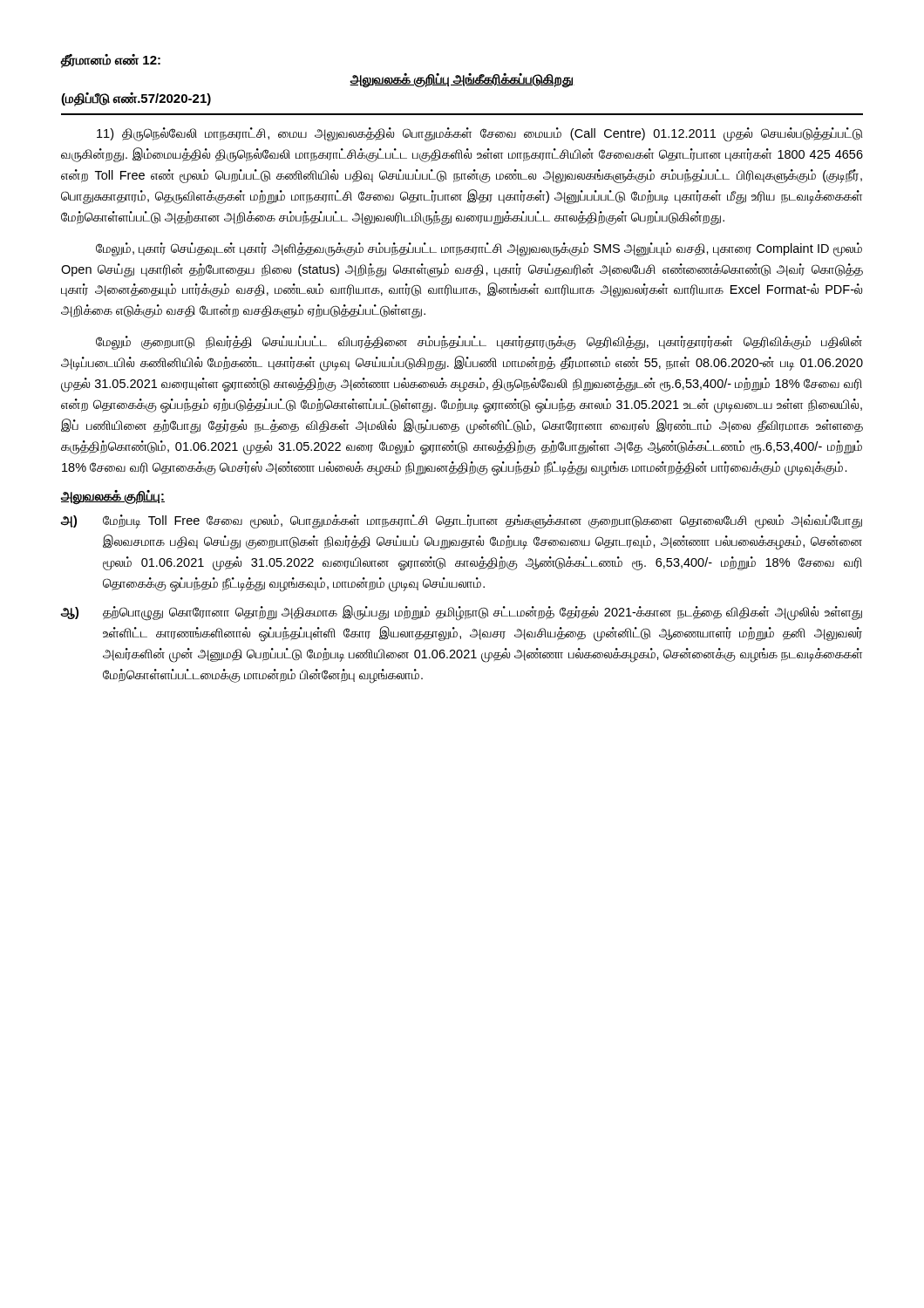Screen dimensions: 1308x924
Task: Select the passage starting "மேலும், புகார் செய்தவுடன்"
Action: tap(462, 279)
